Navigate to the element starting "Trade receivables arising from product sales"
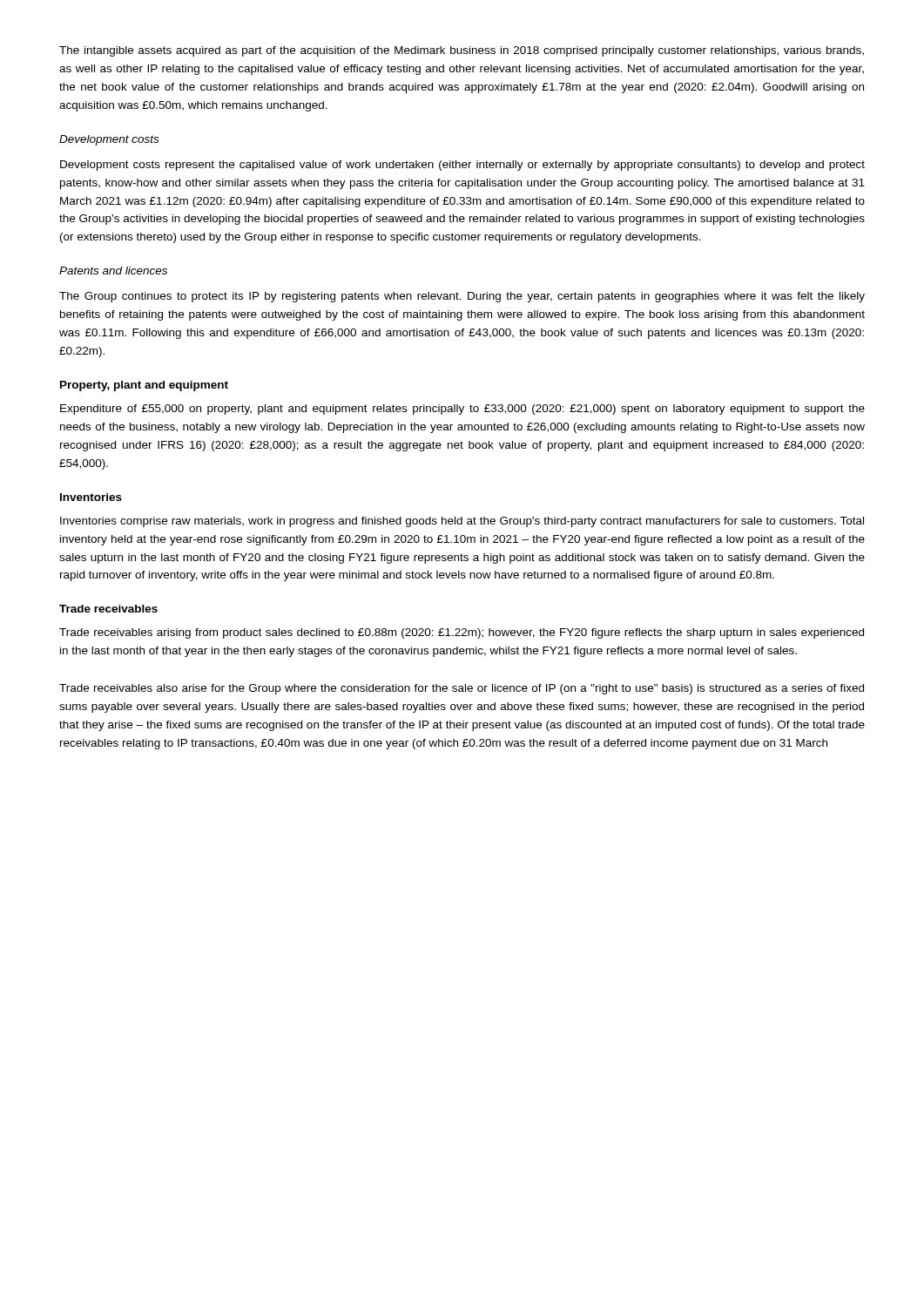 pos(462,642)
